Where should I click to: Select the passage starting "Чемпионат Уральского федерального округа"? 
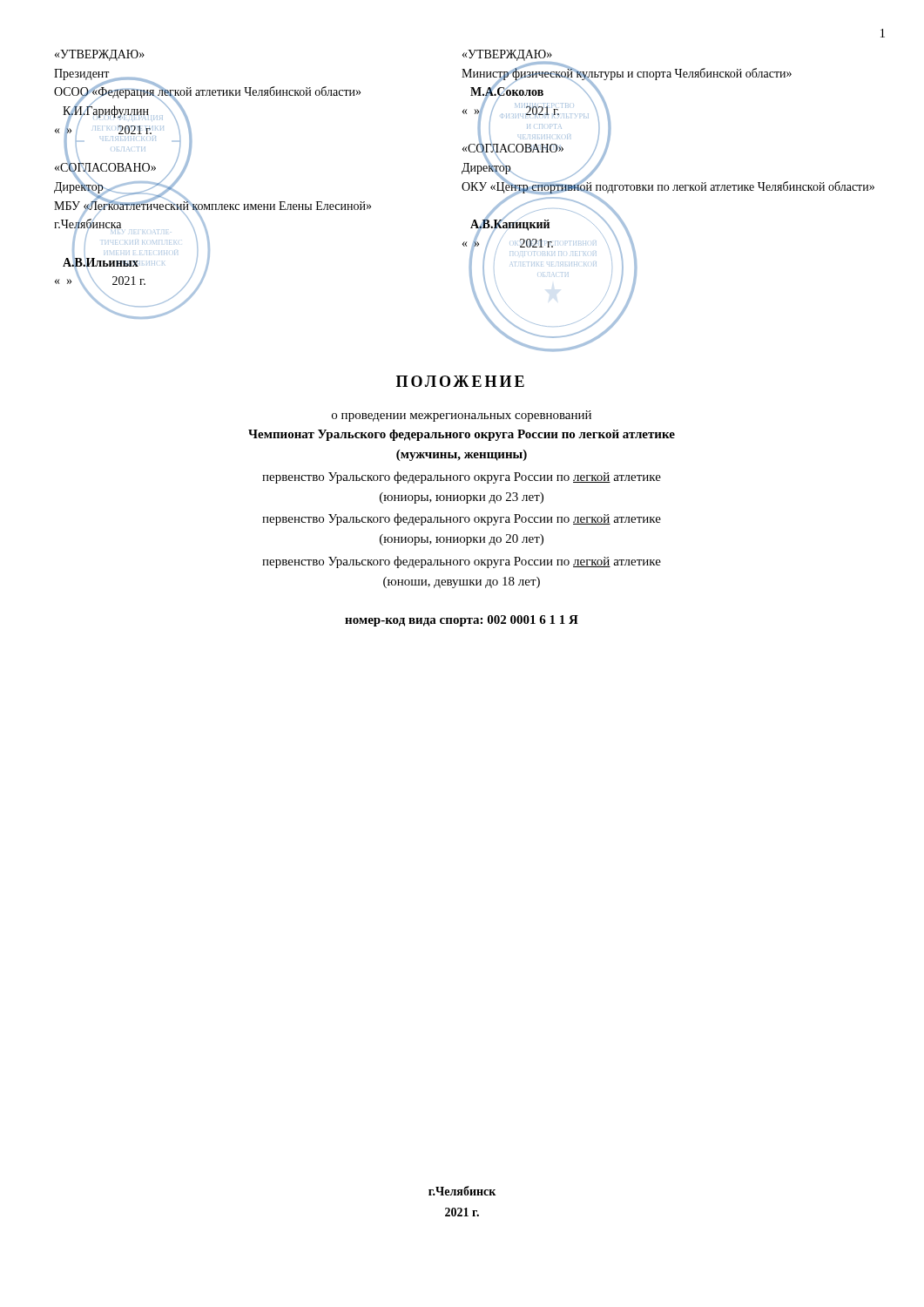[x=462, y=444]
